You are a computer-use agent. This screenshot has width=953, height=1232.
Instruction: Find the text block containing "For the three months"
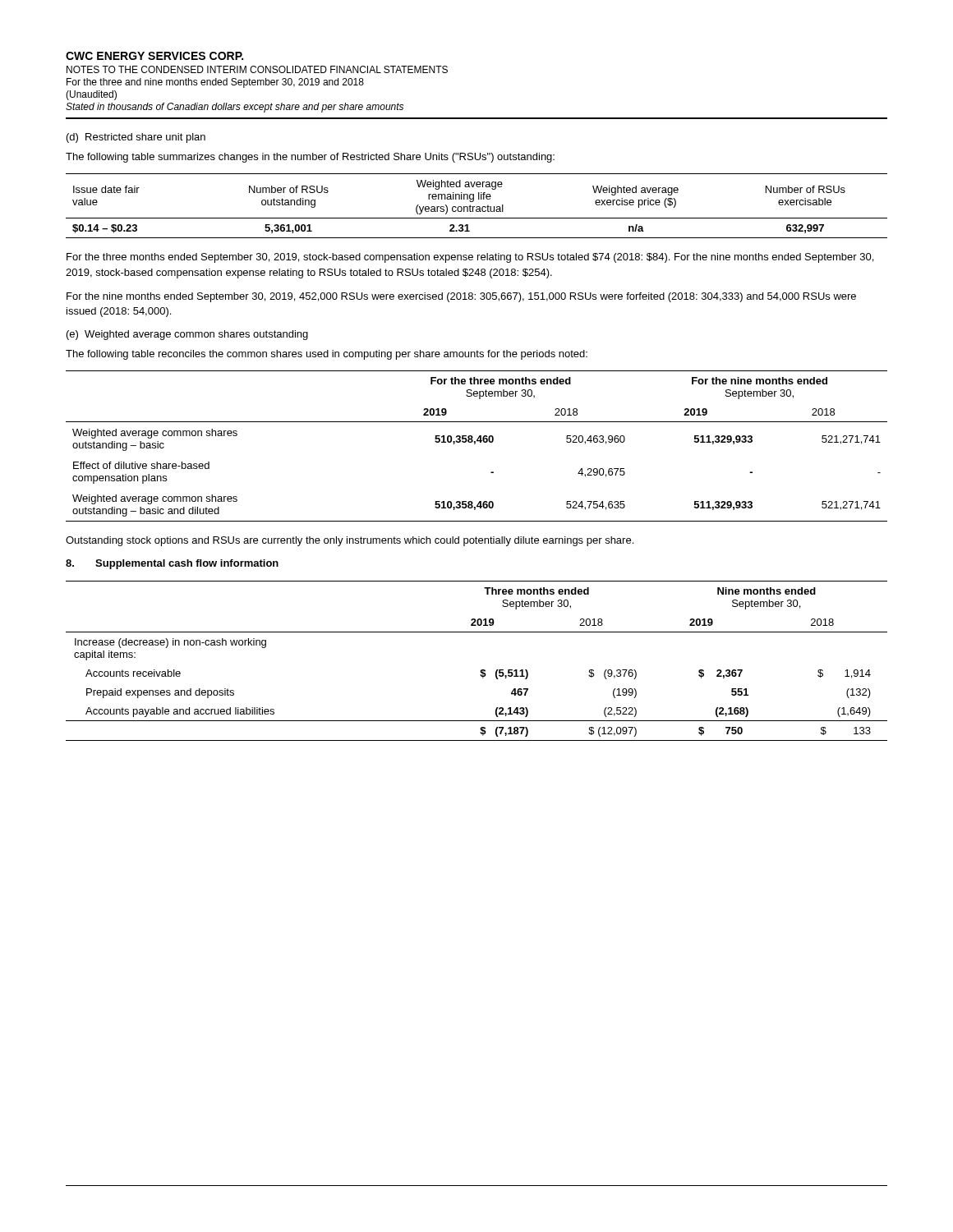click(470, 264)
